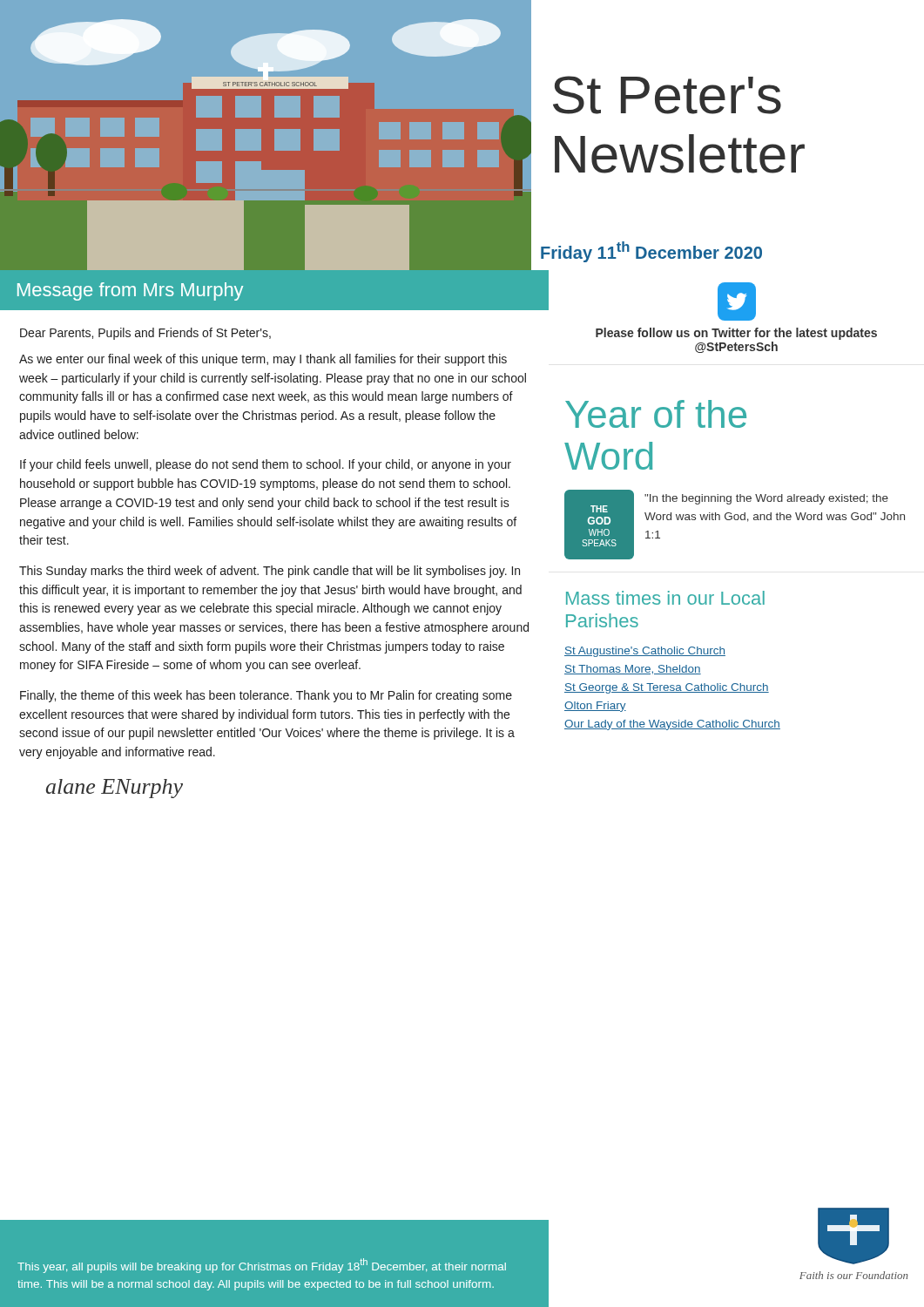Navigate to the block starting "If your child feels unwell, please"
The image size is (924, 1307).
tap(268, 503)
